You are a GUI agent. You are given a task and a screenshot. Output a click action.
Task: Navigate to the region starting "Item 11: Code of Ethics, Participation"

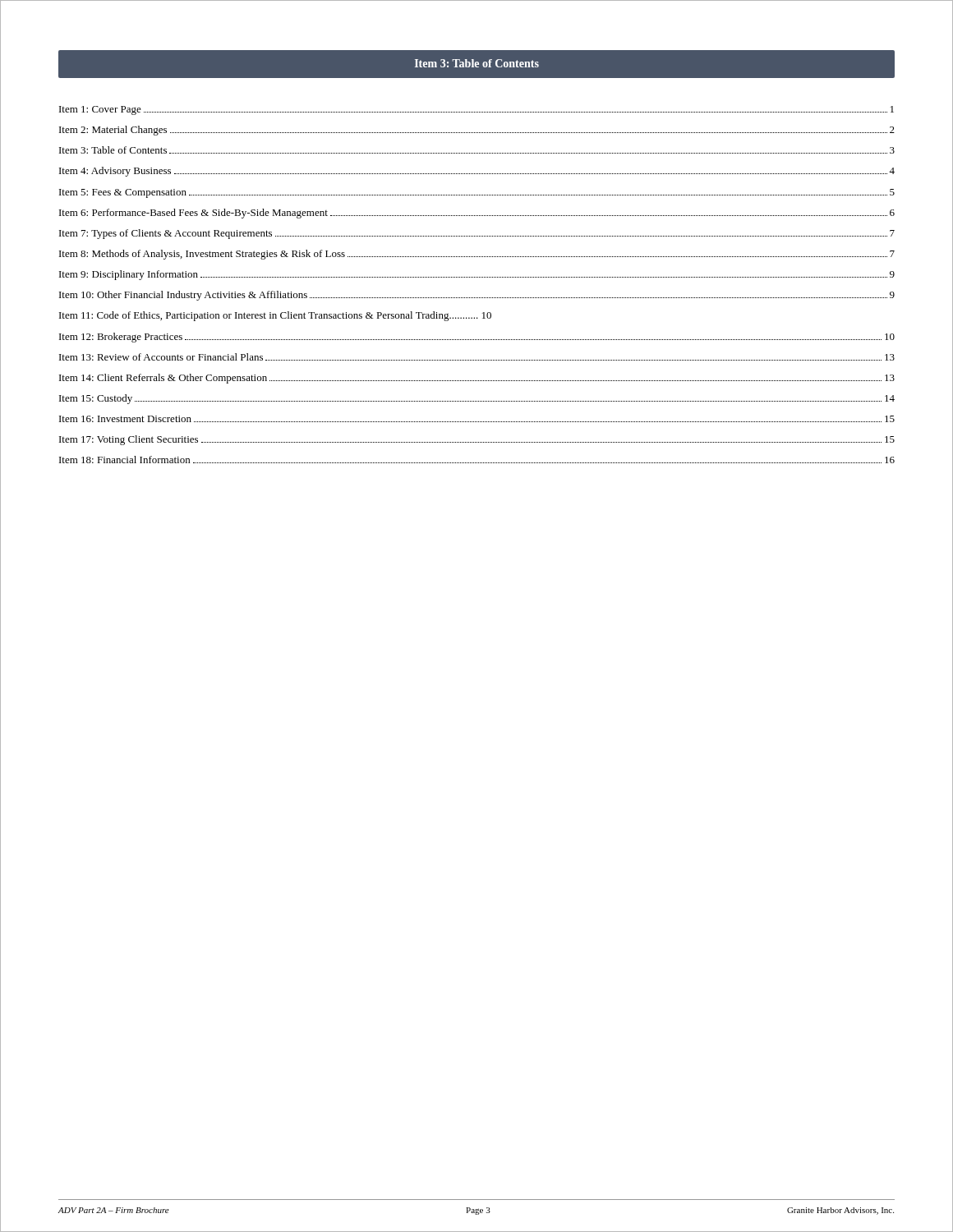coord(476,316)
